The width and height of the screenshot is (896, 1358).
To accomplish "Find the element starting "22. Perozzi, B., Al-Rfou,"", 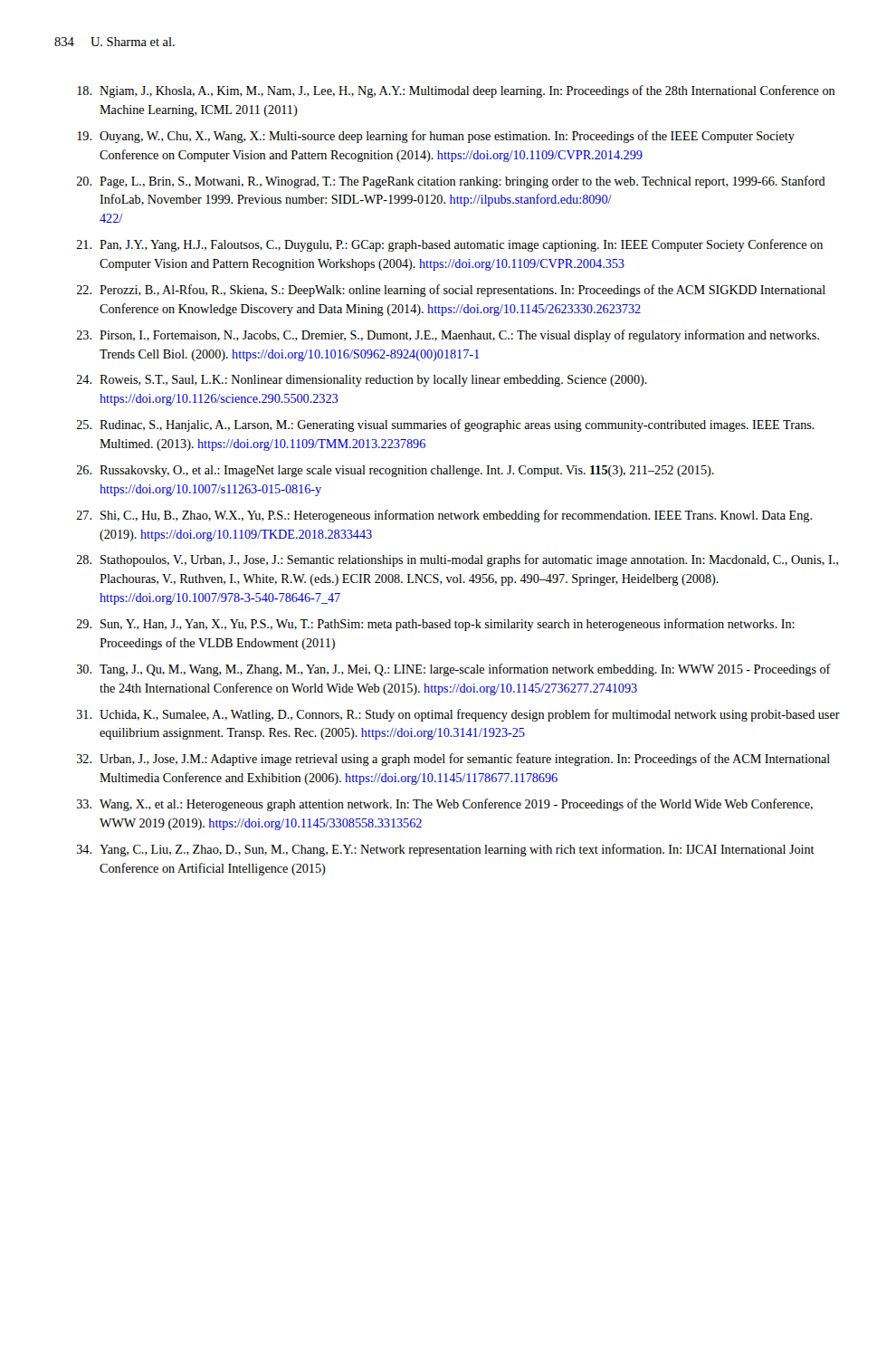I will 448,299.
